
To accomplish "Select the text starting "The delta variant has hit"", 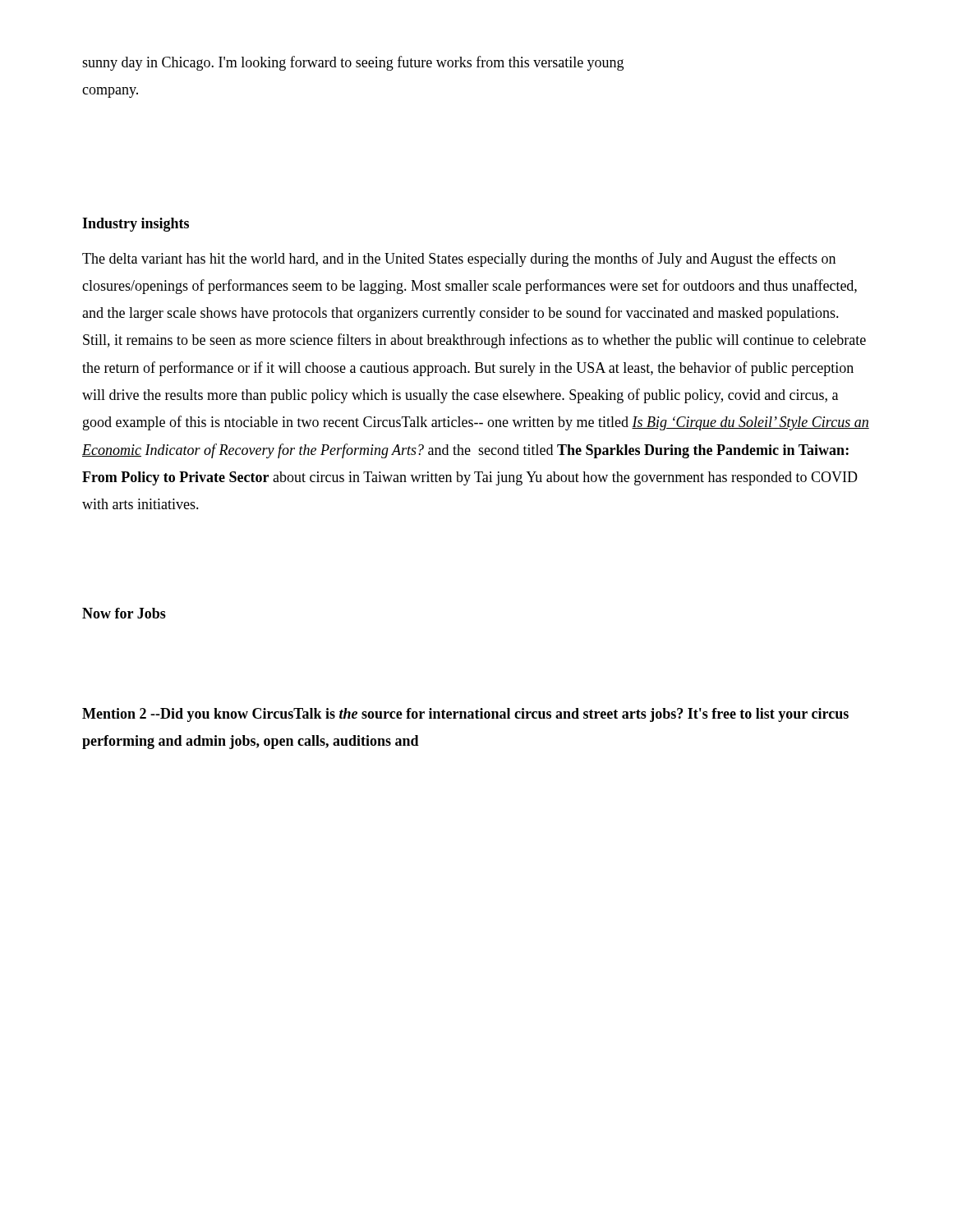I will [x=476, y=381].
